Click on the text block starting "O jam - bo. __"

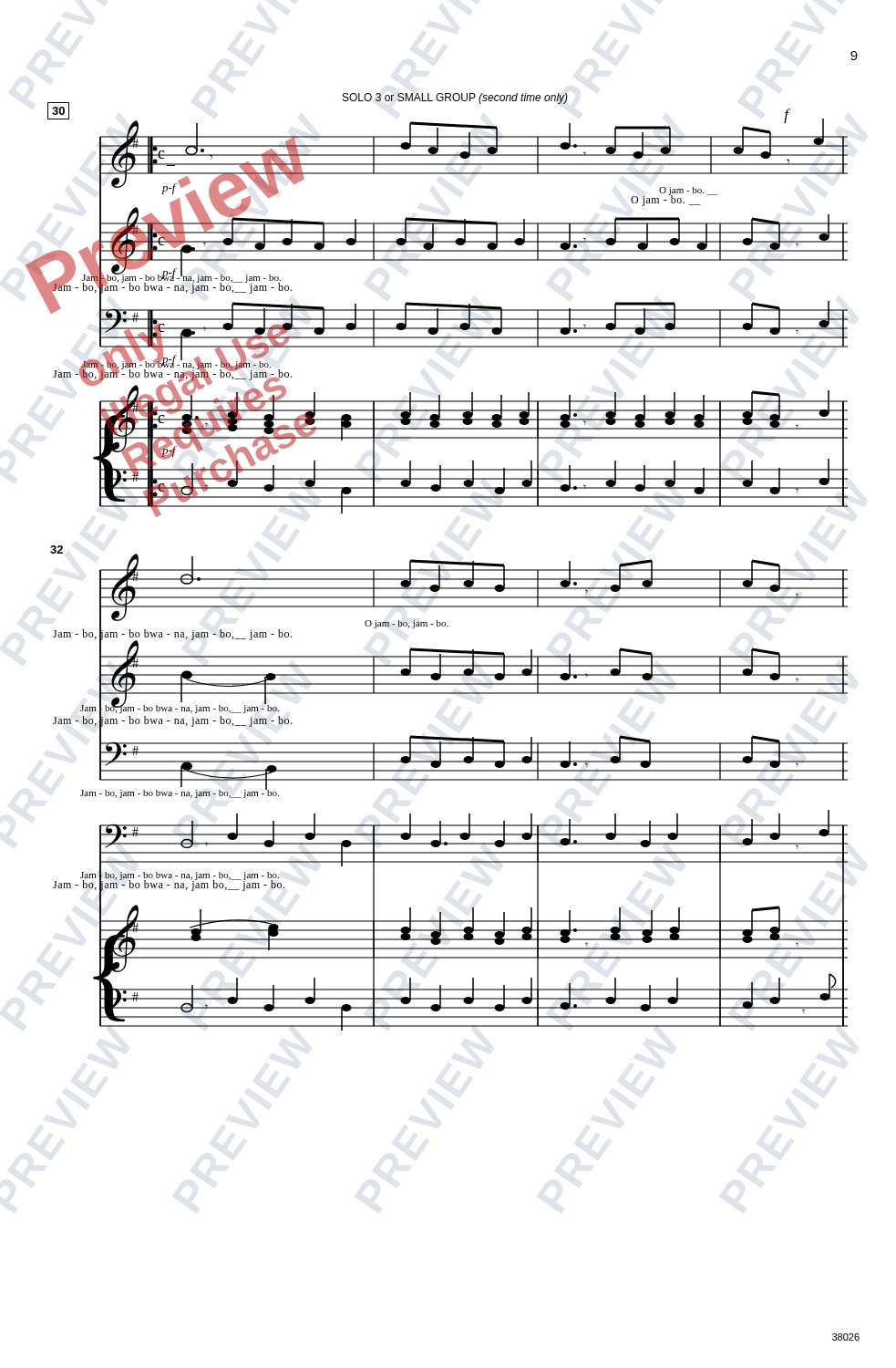click(x=666, y=200)
